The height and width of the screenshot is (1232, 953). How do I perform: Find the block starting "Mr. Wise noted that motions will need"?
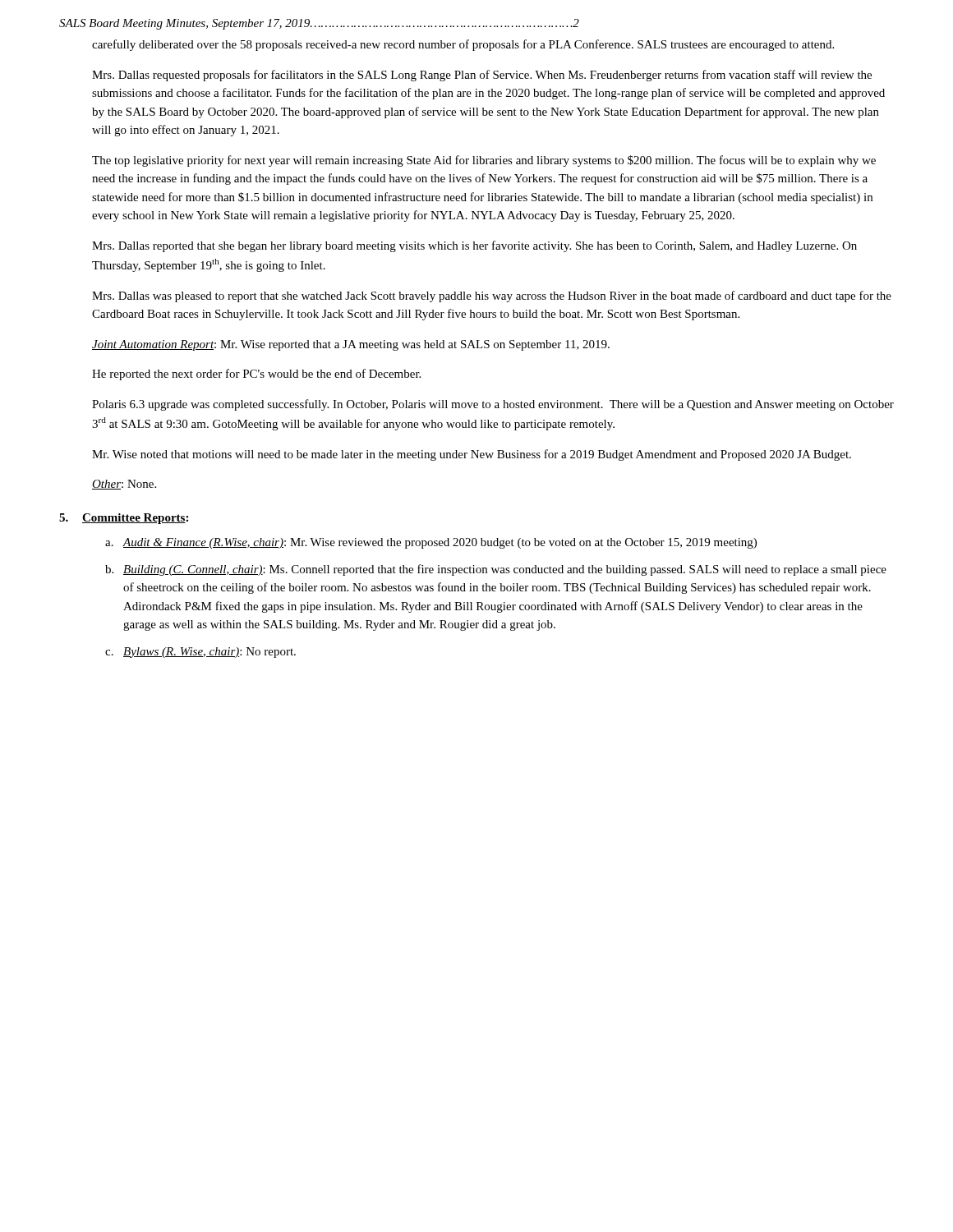point(472,454)
